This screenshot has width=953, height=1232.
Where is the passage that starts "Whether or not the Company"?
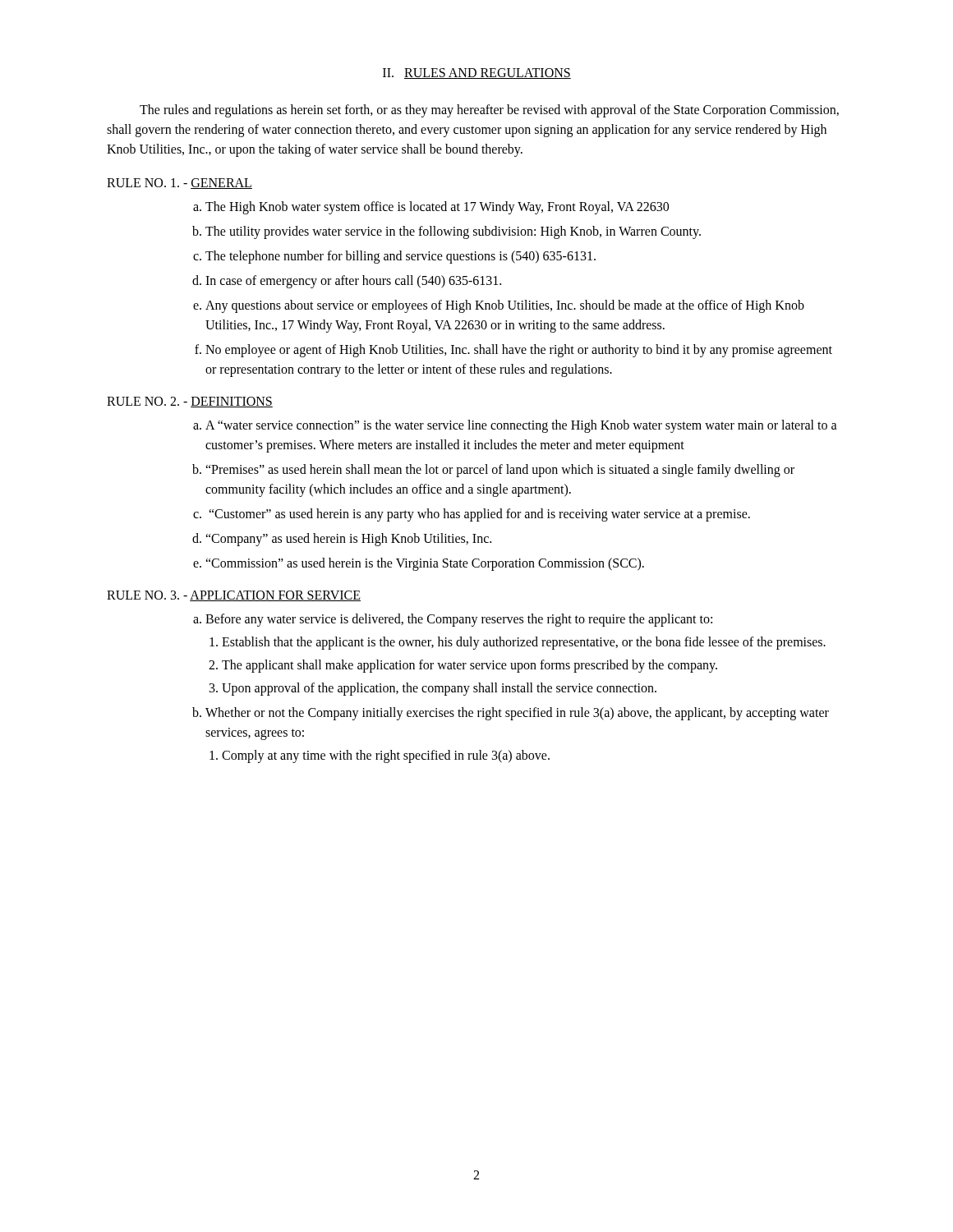coord(517,714)
